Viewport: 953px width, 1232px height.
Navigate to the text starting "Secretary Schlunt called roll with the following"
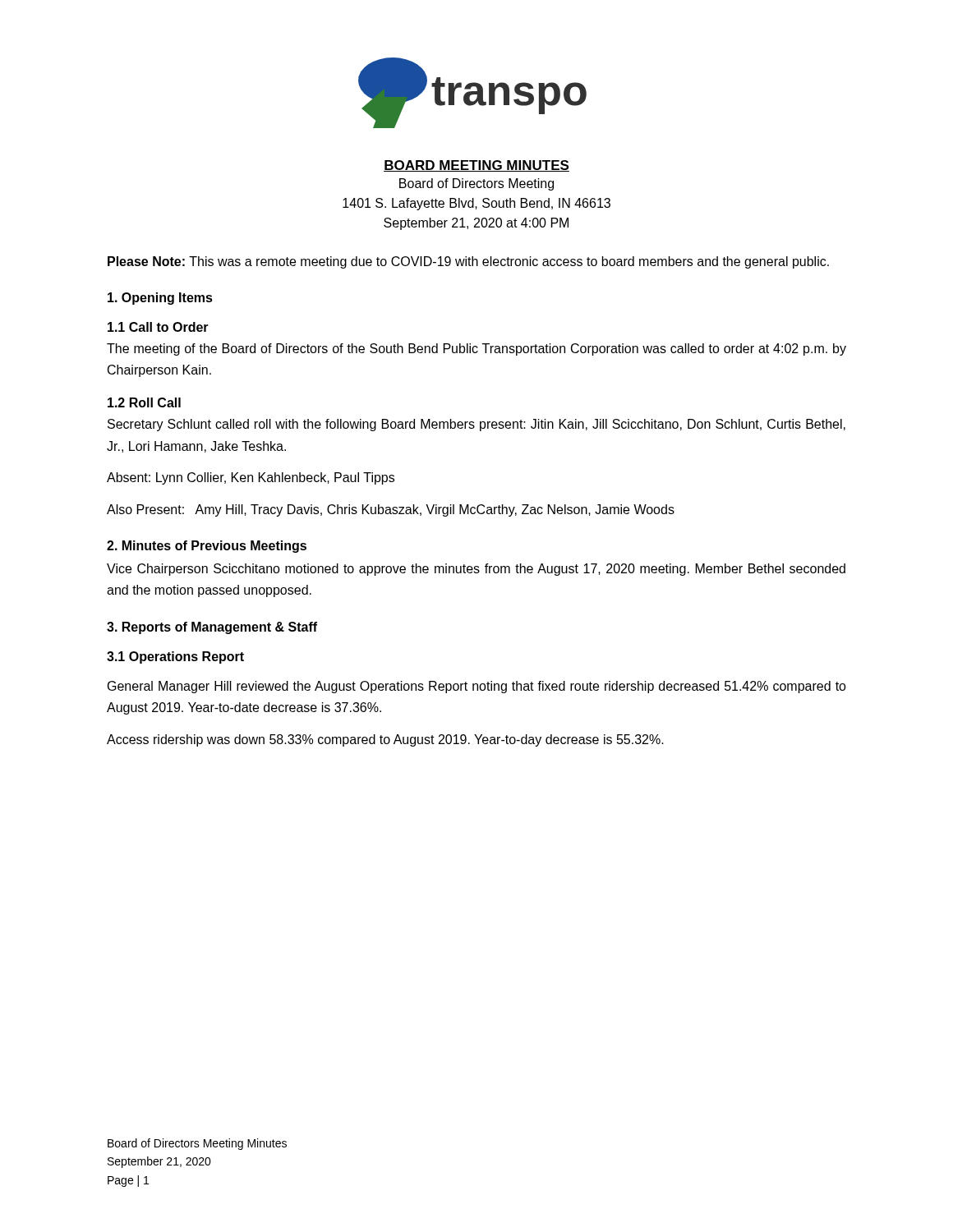pyautogui.click(x=476, y=435)
